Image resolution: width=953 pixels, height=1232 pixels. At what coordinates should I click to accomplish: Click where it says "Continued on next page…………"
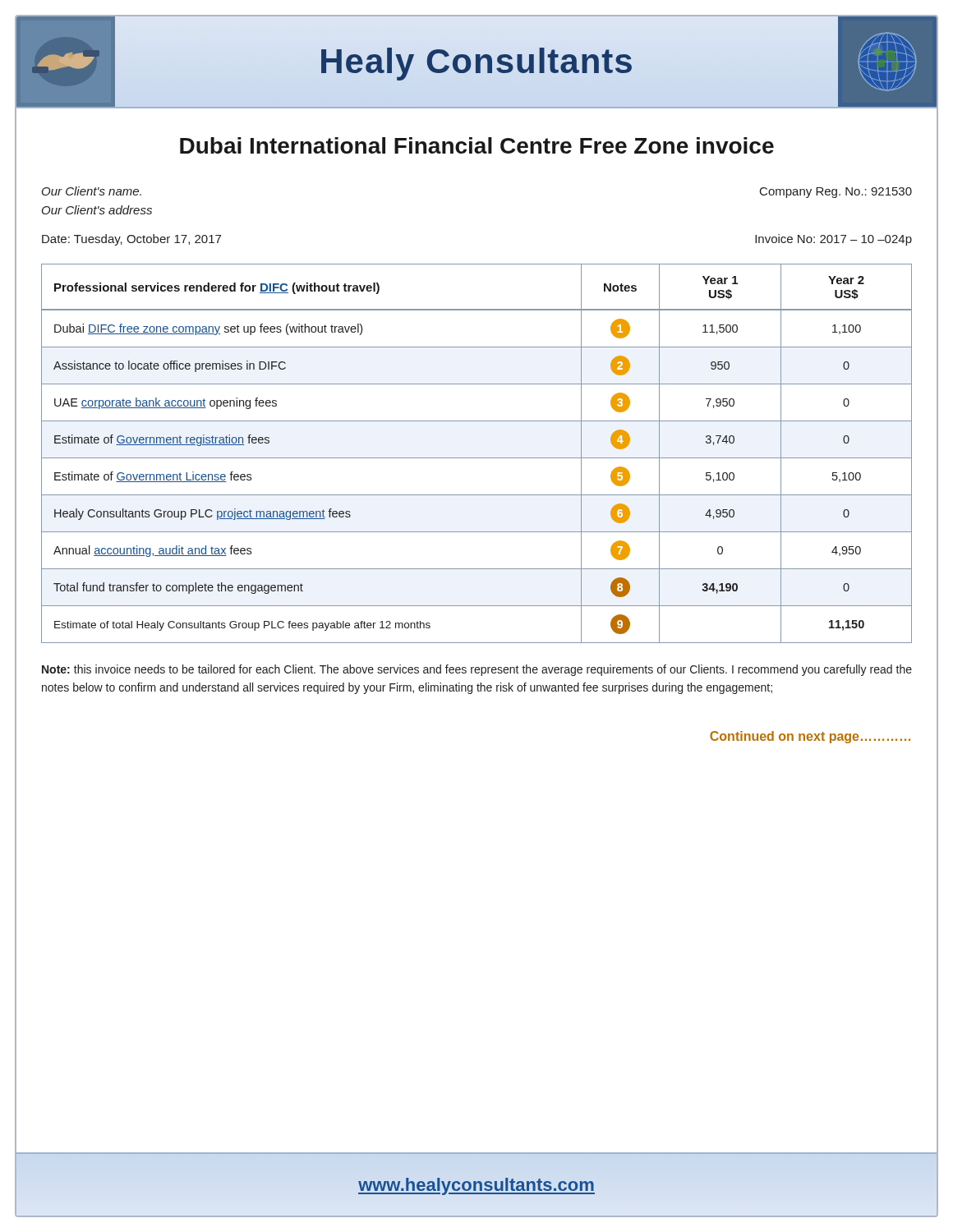(811, 737)
